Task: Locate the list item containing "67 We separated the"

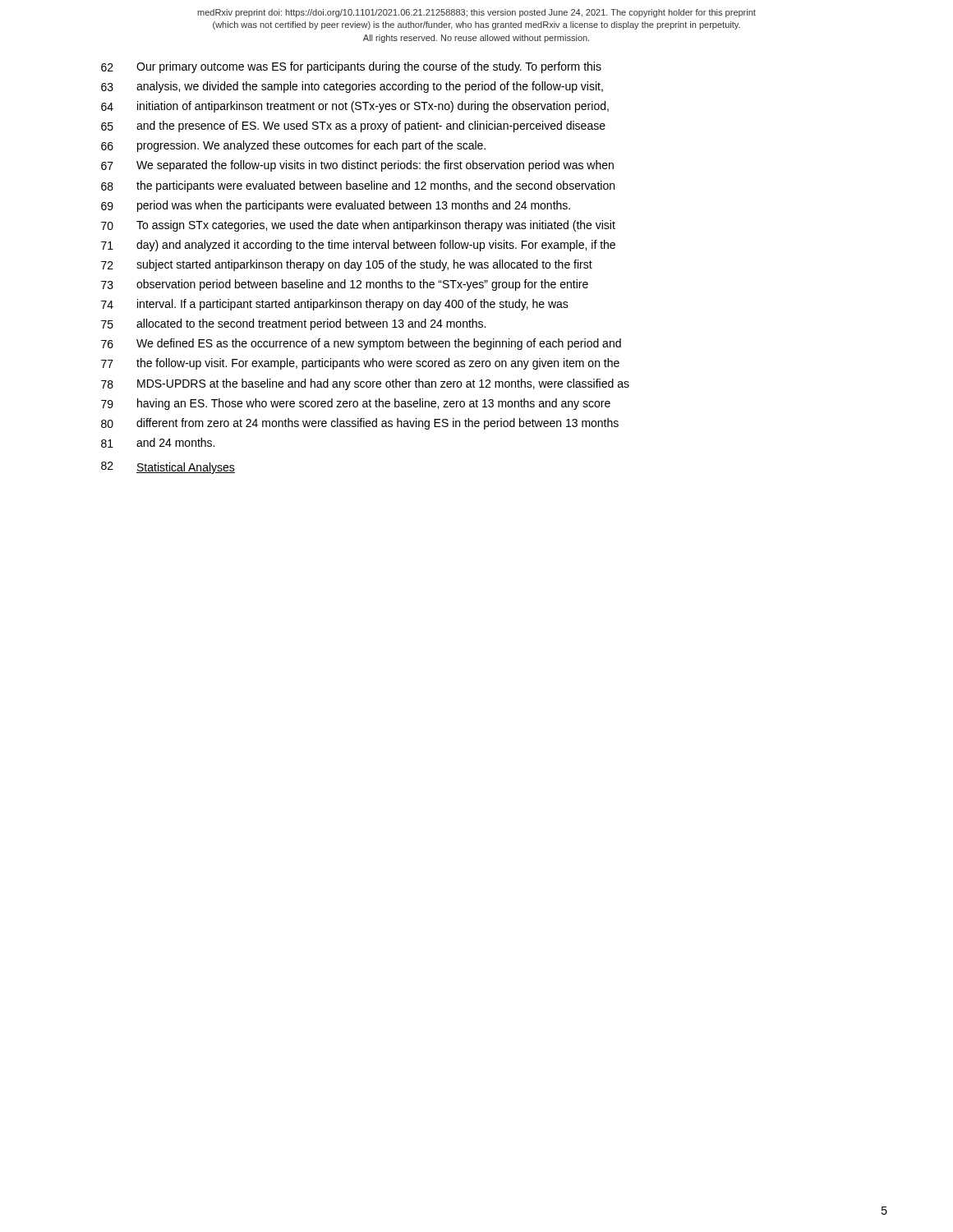Action: coord(485,166)
